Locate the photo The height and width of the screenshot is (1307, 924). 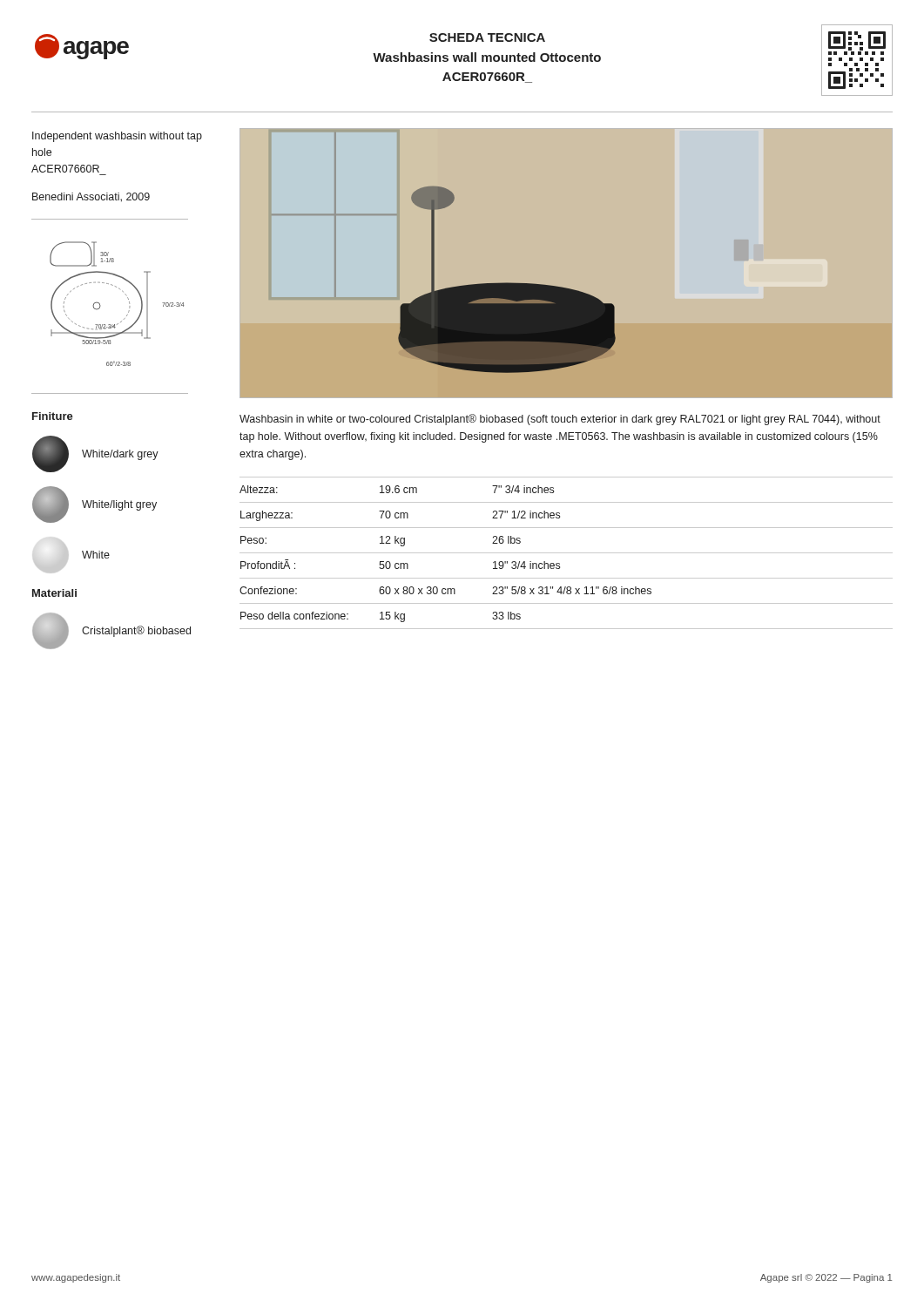click(566, 263)
